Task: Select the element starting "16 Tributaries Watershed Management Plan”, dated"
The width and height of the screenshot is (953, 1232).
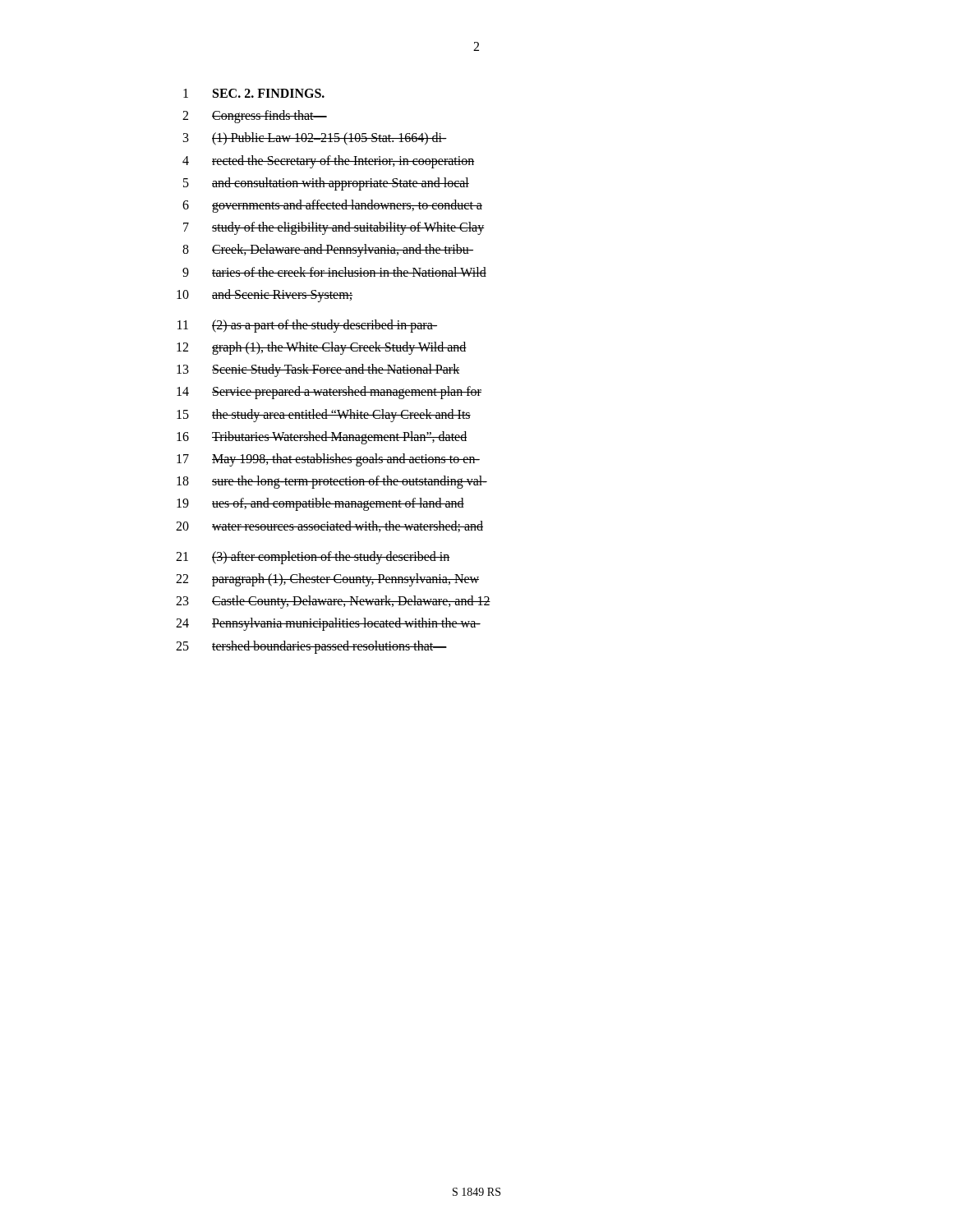Action: 322,438
